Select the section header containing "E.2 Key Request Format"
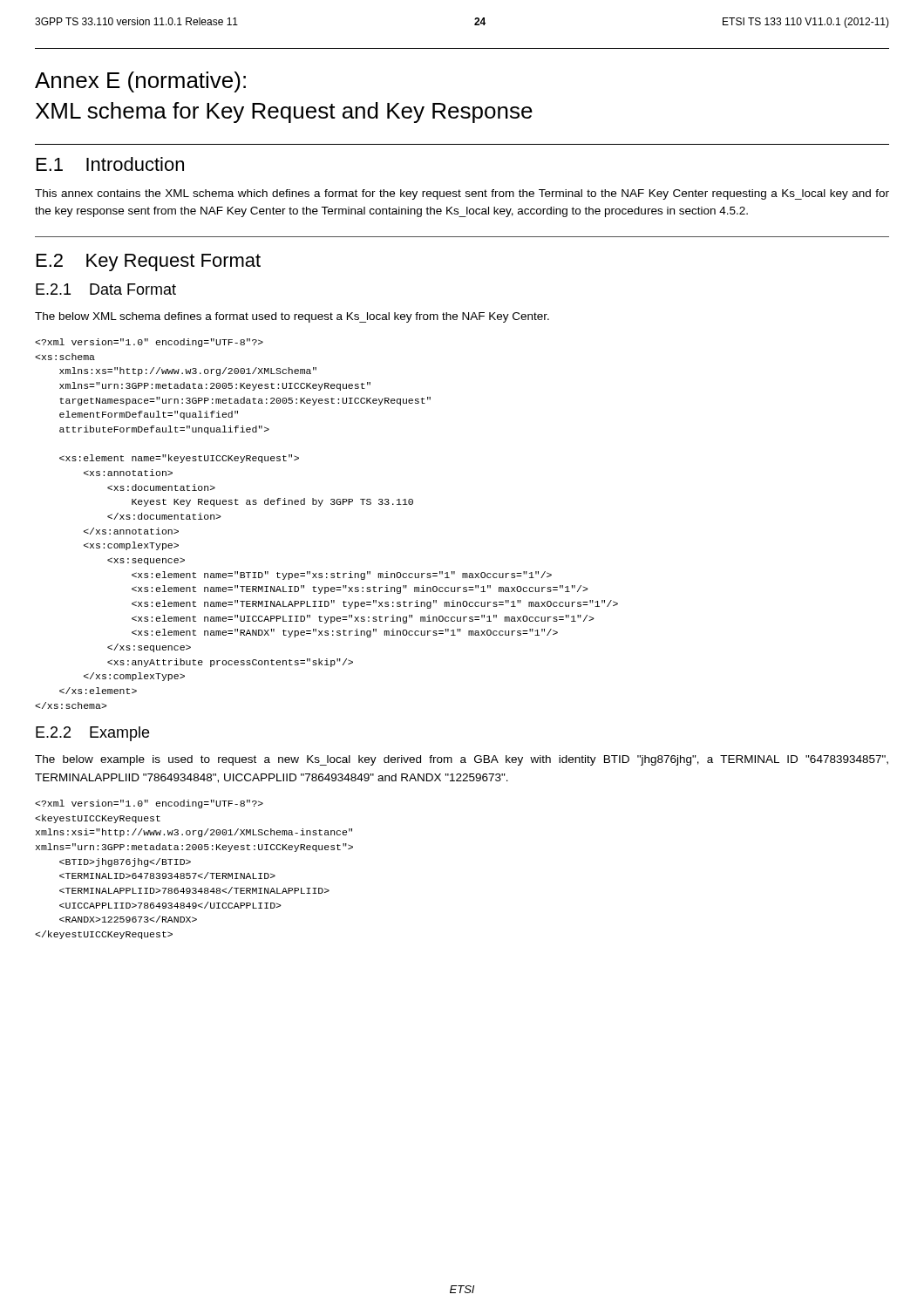Screen dimensions: 1308x924 click(149, 262)
